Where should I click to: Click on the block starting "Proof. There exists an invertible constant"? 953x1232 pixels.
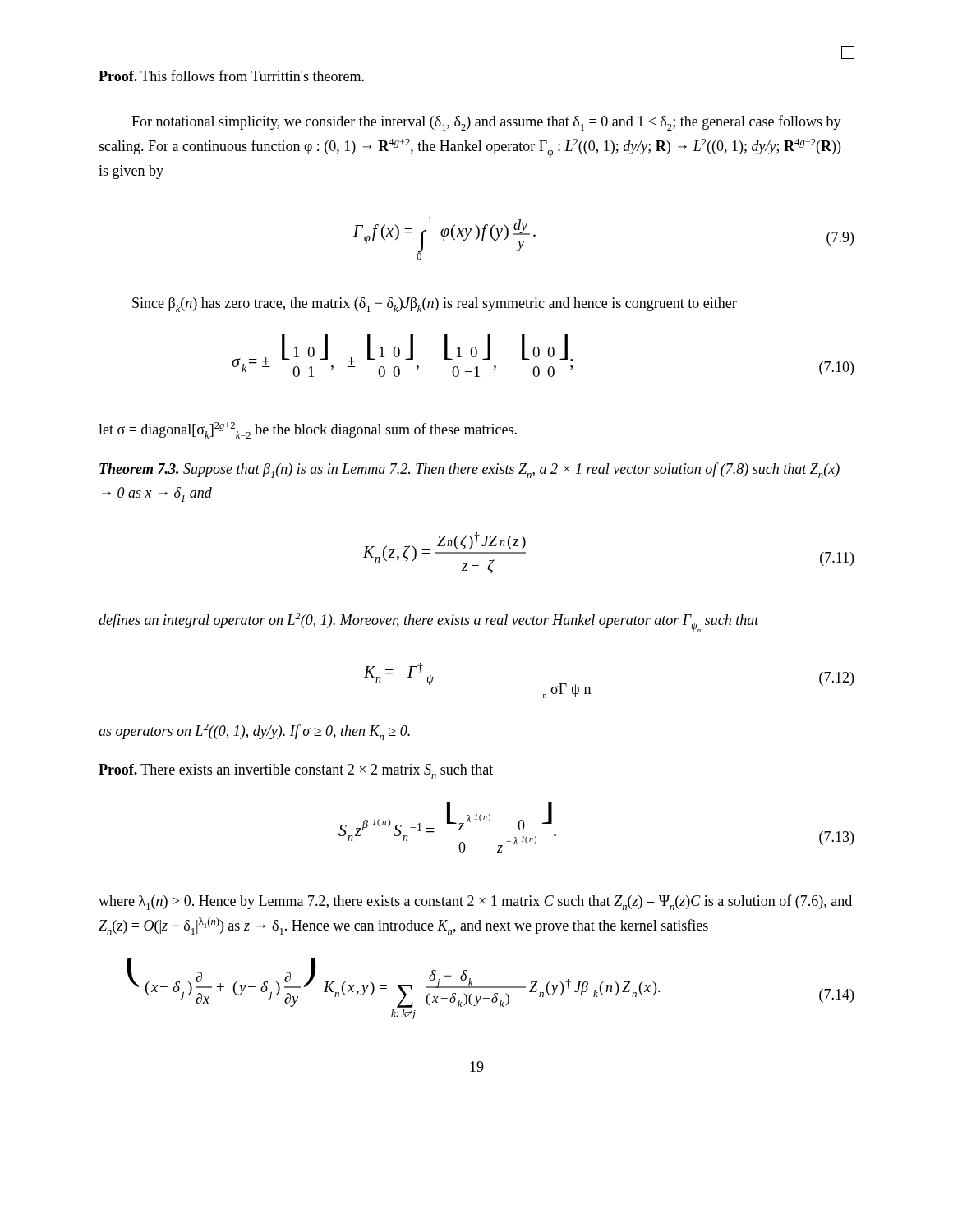[296, 771]
